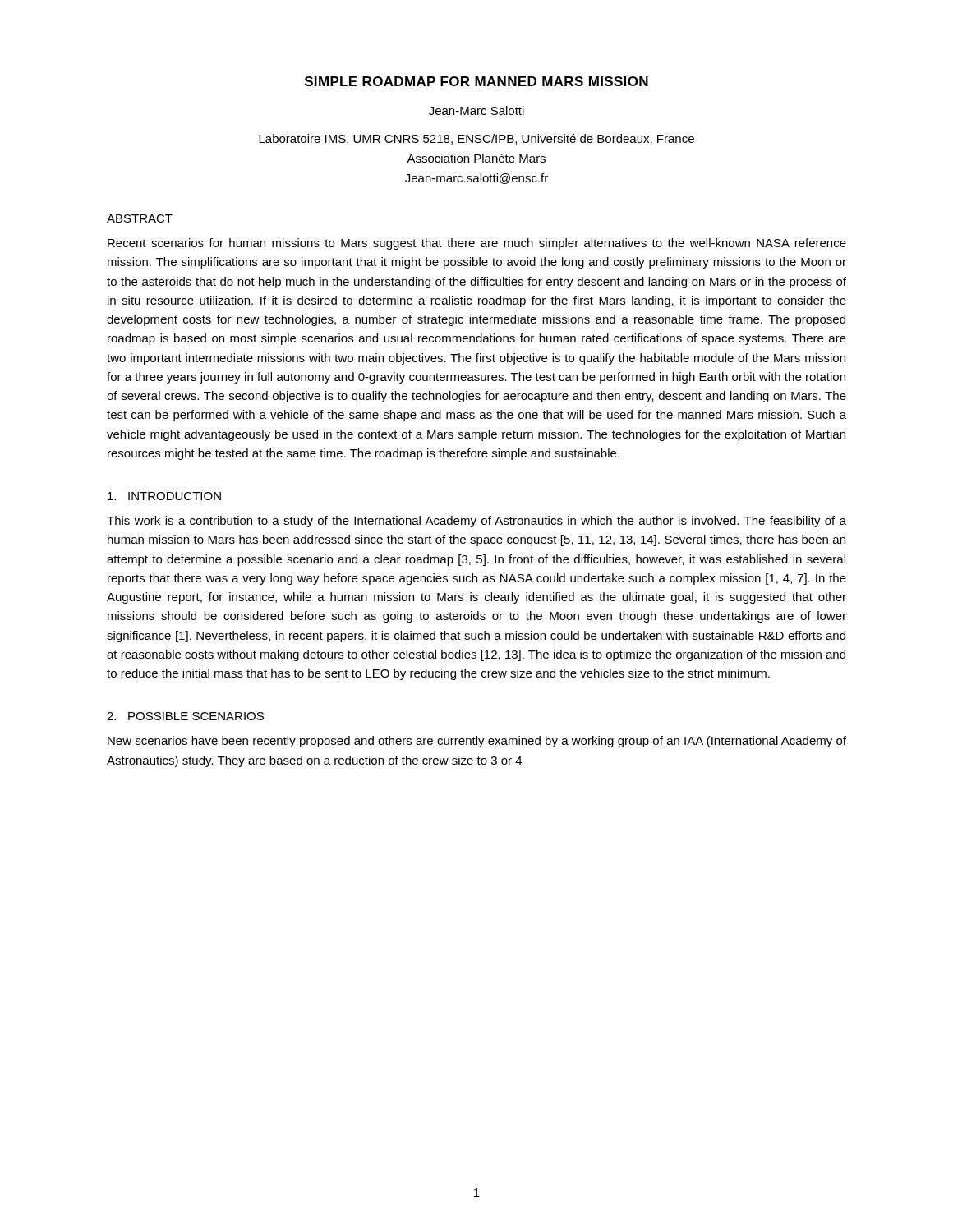The image size is (953, 1232).
Task: Click on the region starting "1. INTRODUCTION"
Action: 164,496
